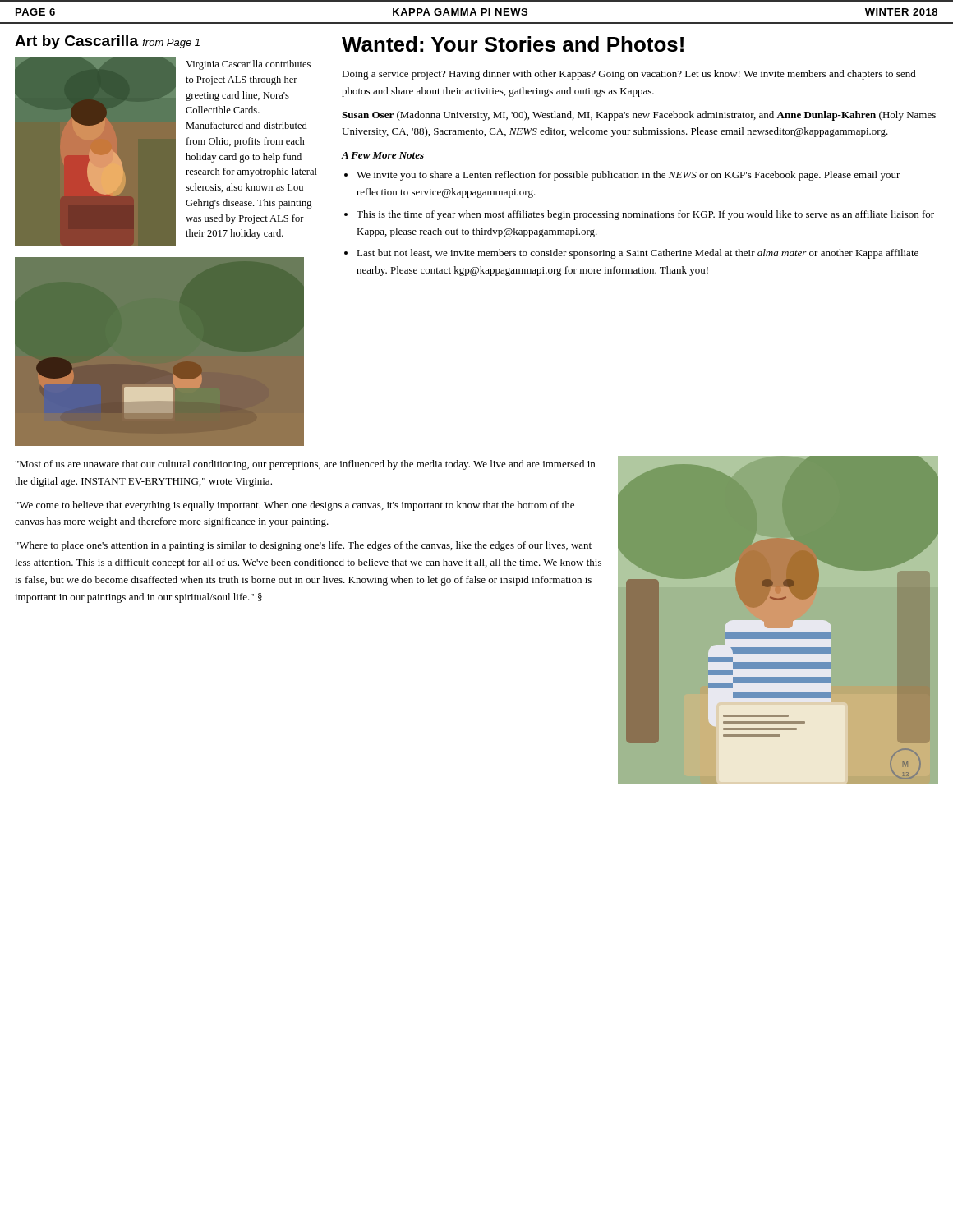Click on the text block with the text "Virginia Cascarilla contributes to Project ALS"
This screenshot has width=953, height=1232.
(x=251, y=149)
